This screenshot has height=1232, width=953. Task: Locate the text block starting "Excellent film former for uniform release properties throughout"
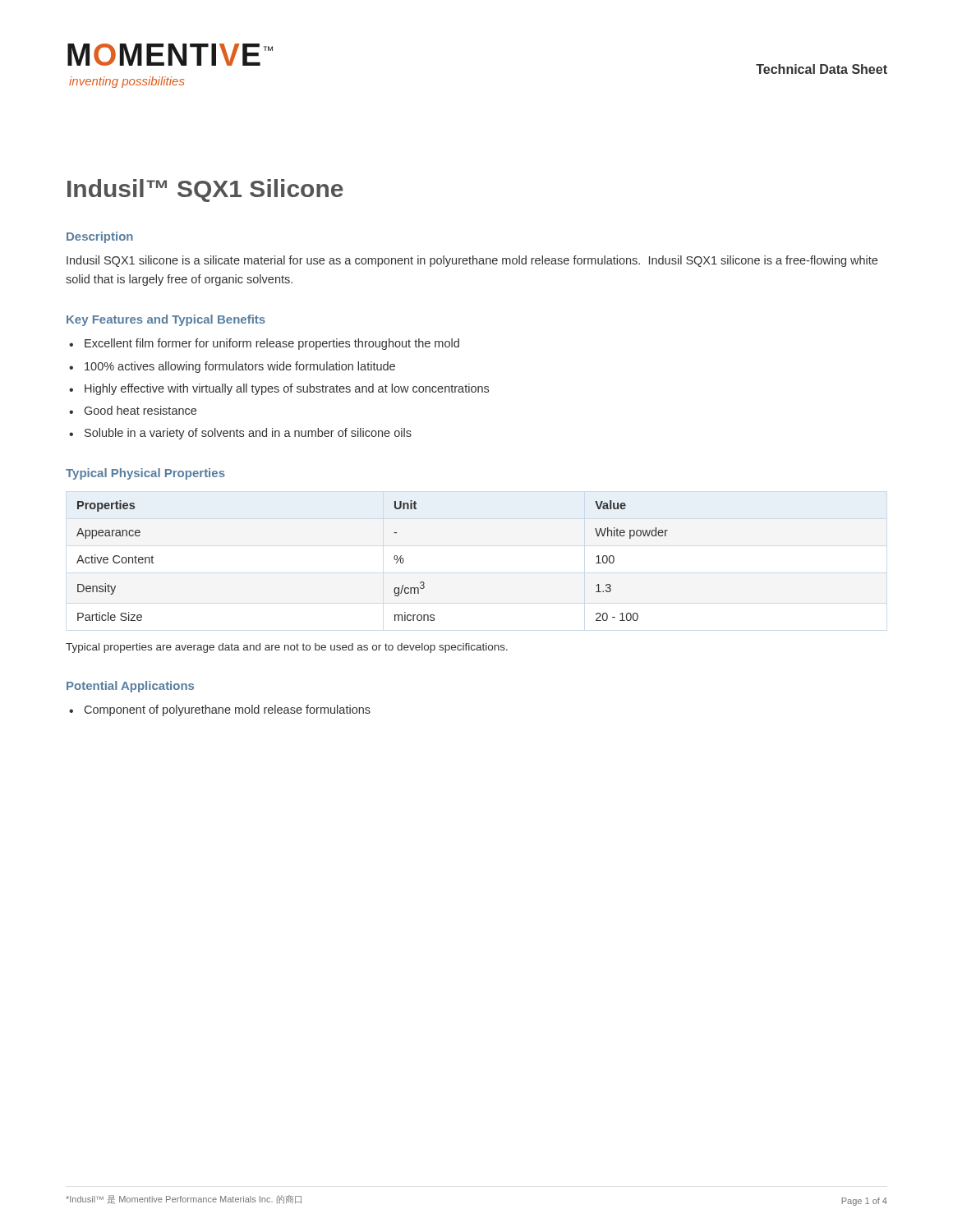pyautogui.click(x=272, y=344)
